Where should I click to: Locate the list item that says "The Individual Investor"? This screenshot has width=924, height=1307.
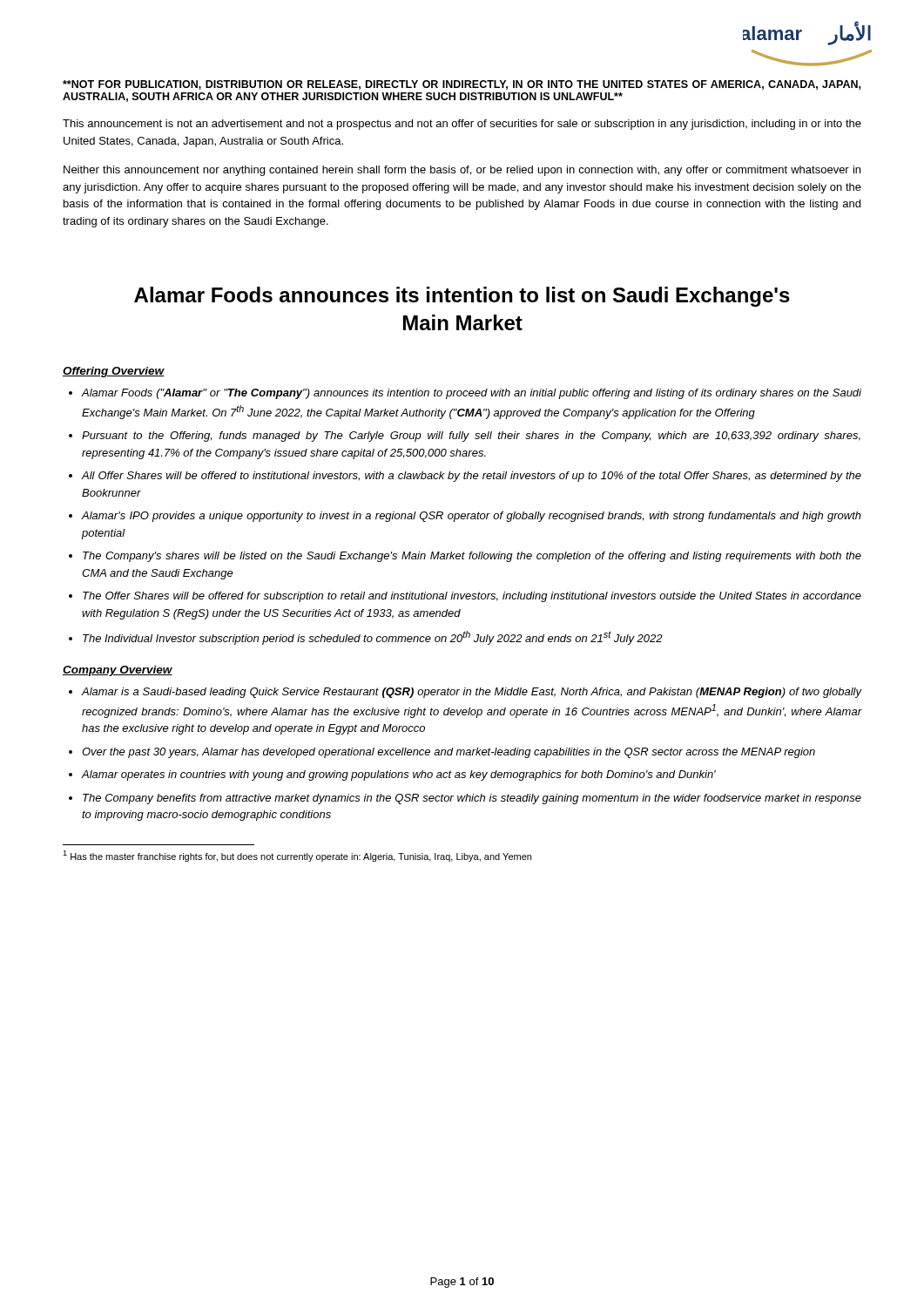click(x=372, y=637)
